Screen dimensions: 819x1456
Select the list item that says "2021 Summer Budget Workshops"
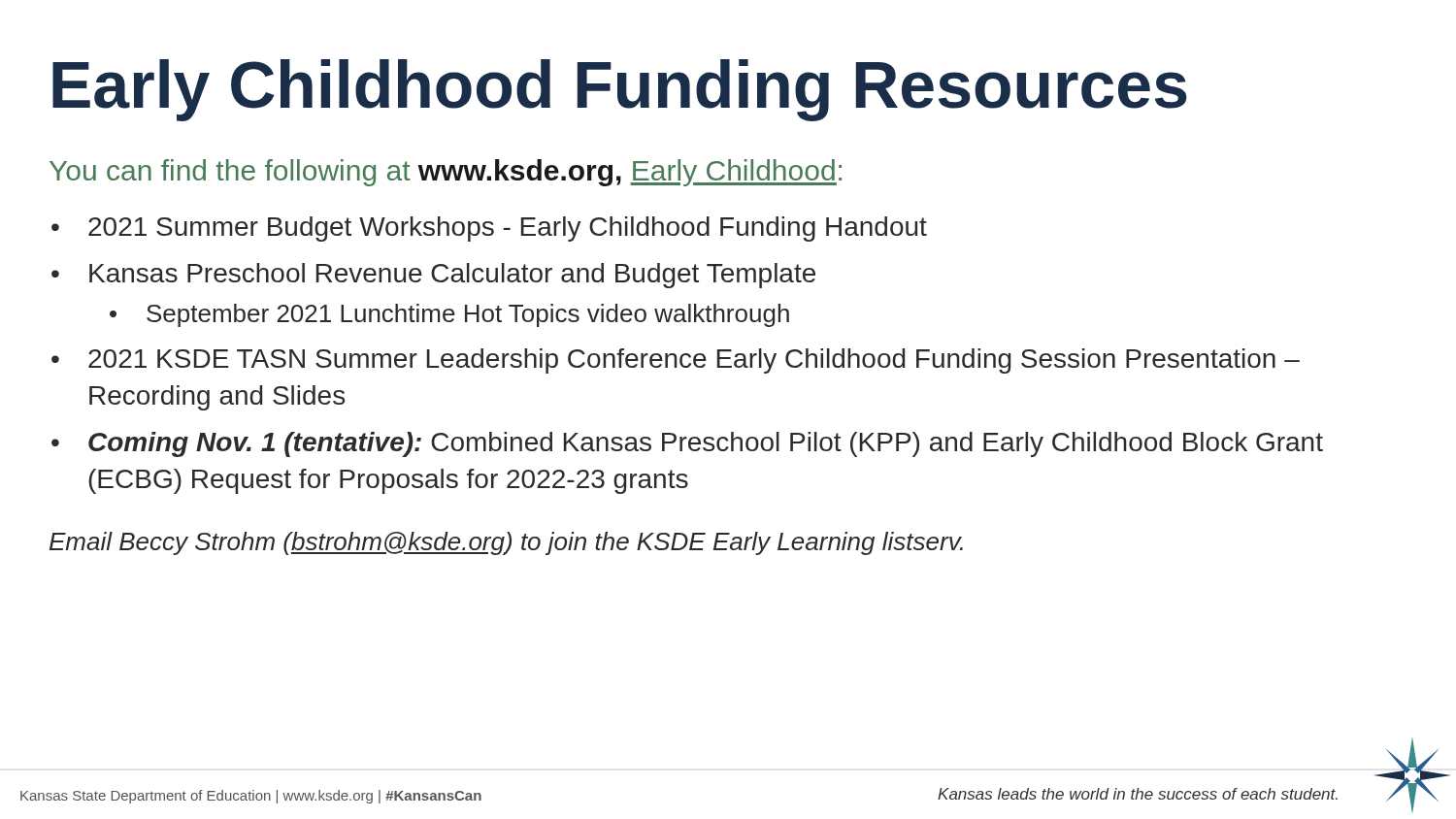pos(713,227)
